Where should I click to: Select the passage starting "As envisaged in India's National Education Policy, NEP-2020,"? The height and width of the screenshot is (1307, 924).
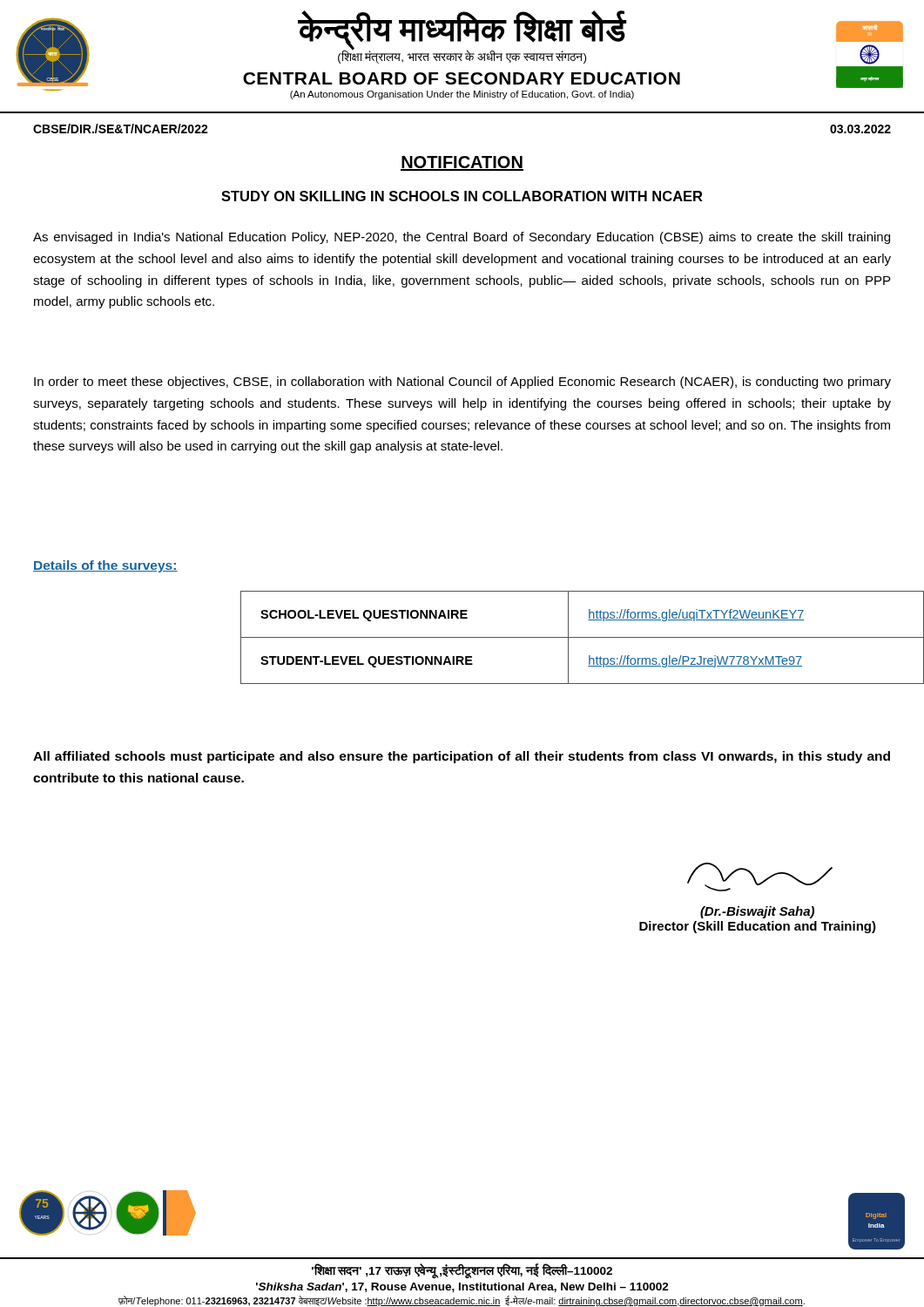pos(462,269)
